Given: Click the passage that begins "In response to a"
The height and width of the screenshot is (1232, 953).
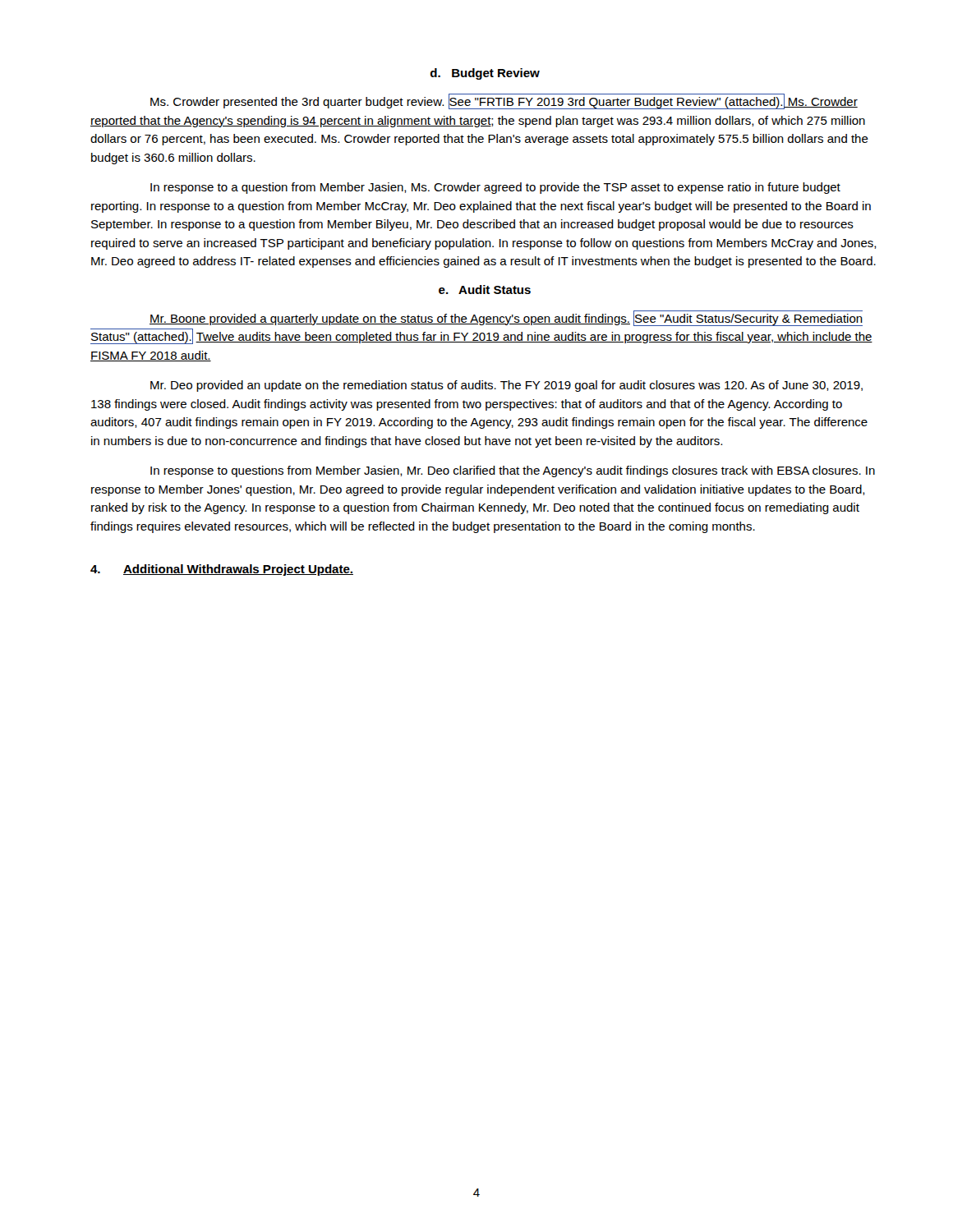Looking at the screenshot, I should [484, 224].
